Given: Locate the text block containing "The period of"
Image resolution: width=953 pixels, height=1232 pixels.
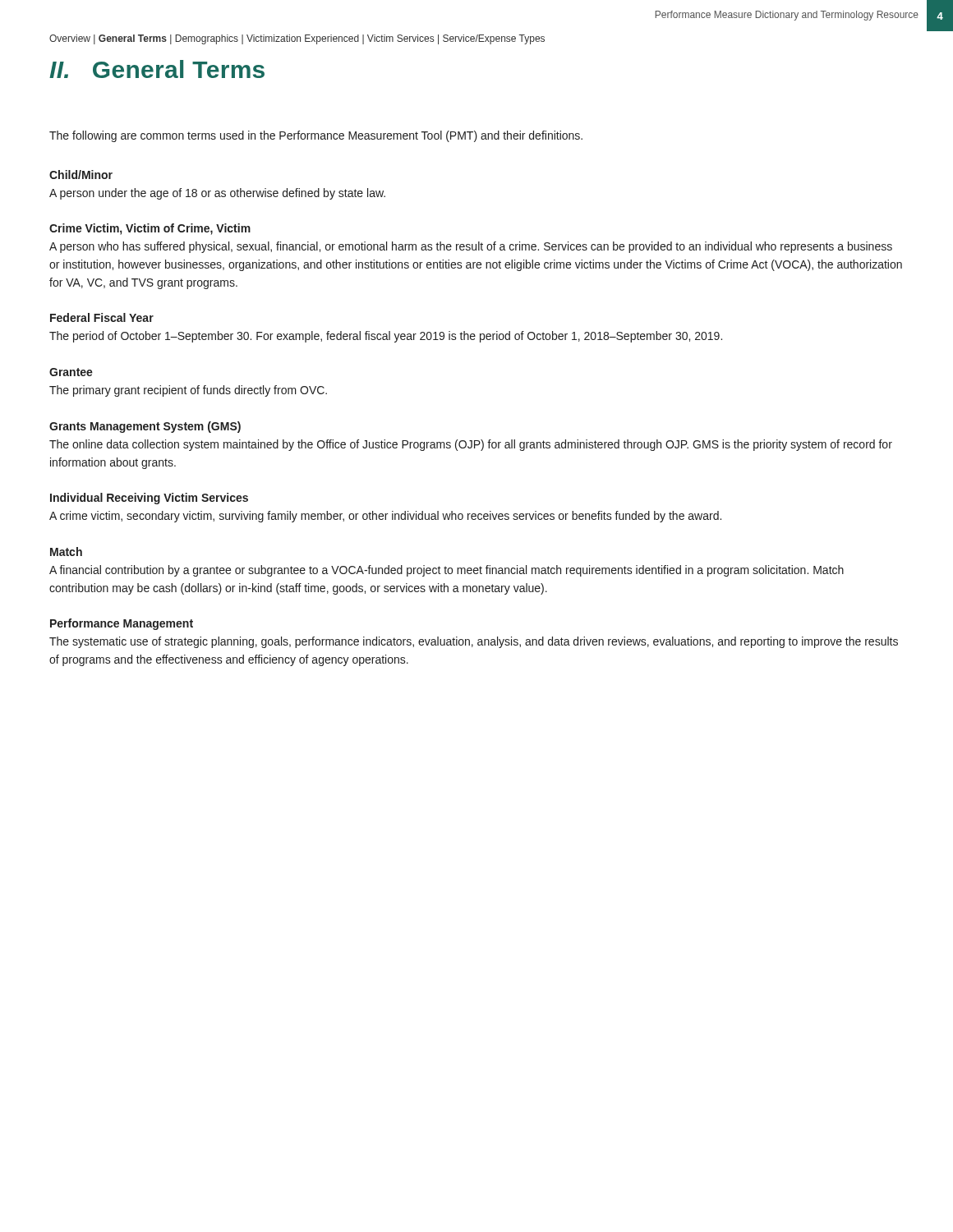Looking at the screenshot, I should (x=386, y=336).
